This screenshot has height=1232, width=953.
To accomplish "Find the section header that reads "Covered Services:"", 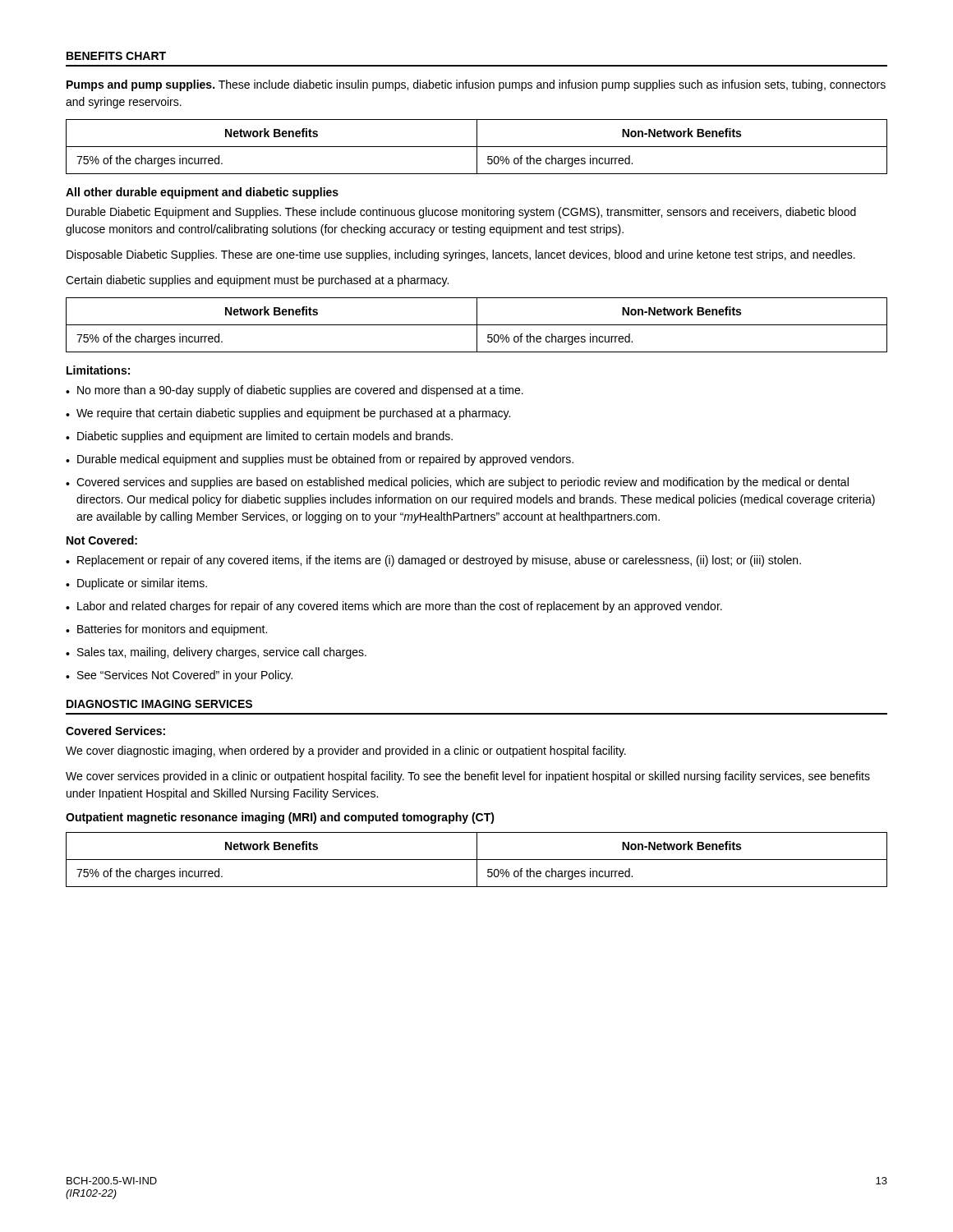I will point(116,731).
